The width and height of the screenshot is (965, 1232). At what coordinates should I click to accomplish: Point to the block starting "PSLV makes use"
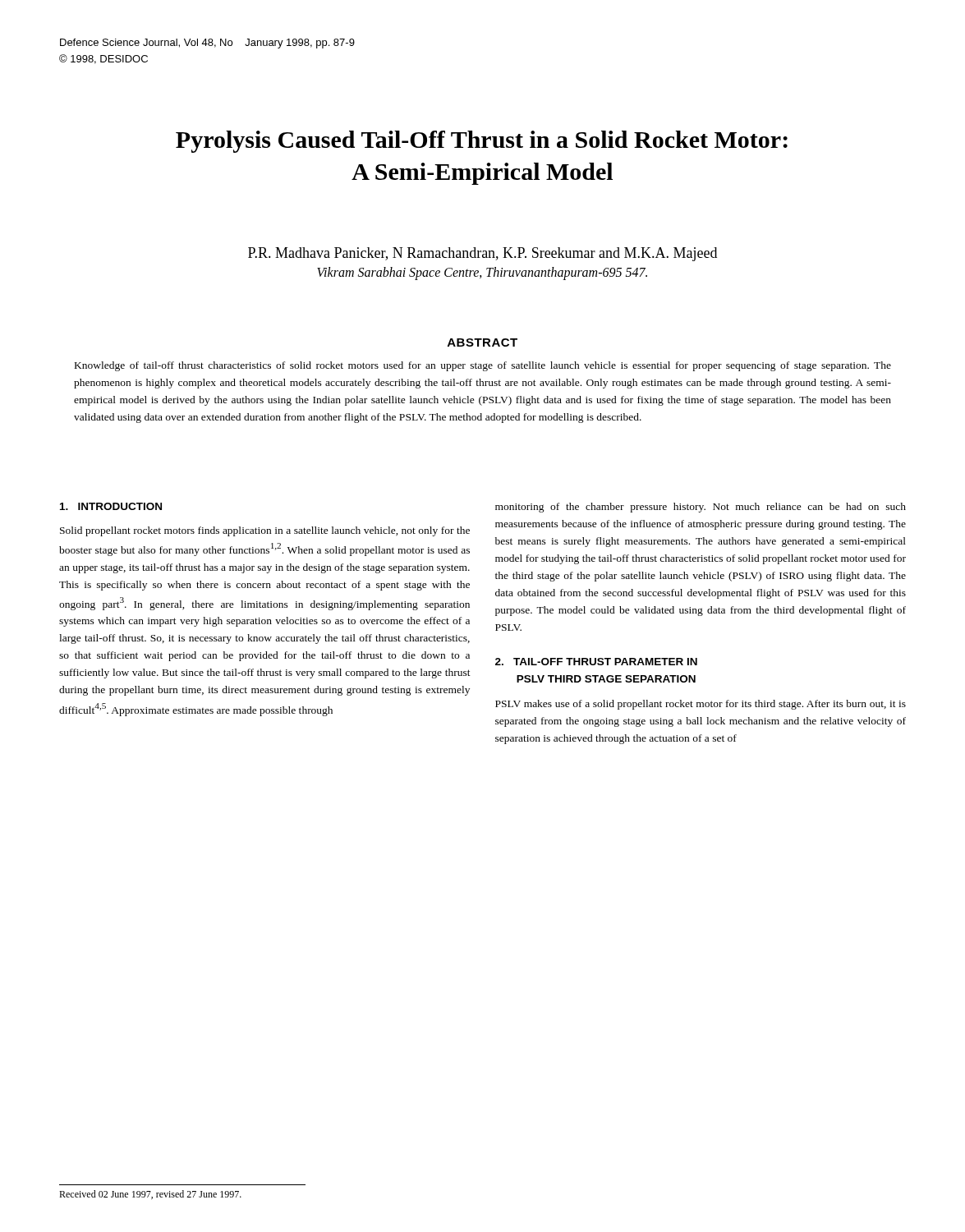(x=700, y=720)
